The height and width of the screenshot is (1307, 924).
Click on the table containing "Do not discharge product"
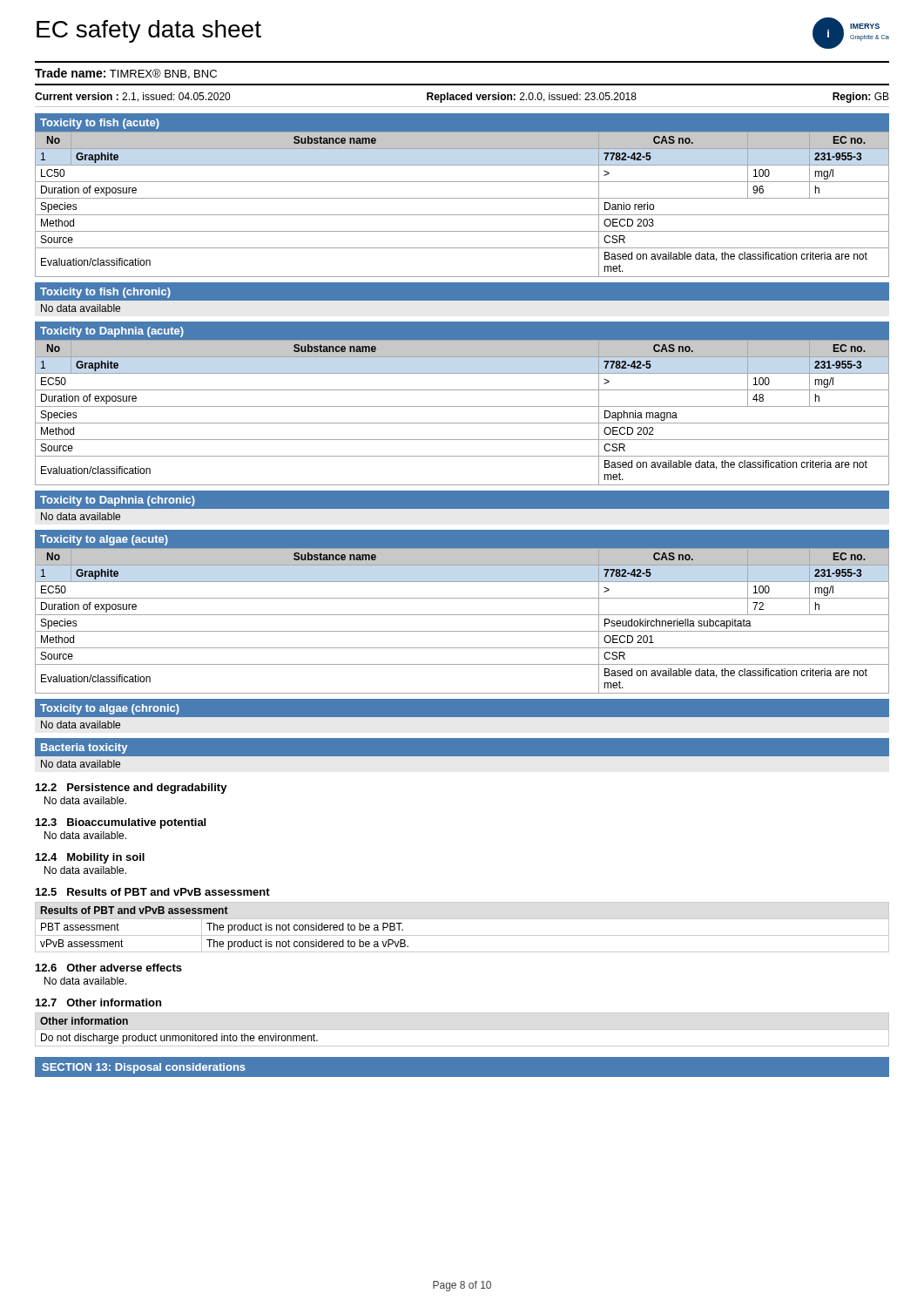coord(462,1030)
